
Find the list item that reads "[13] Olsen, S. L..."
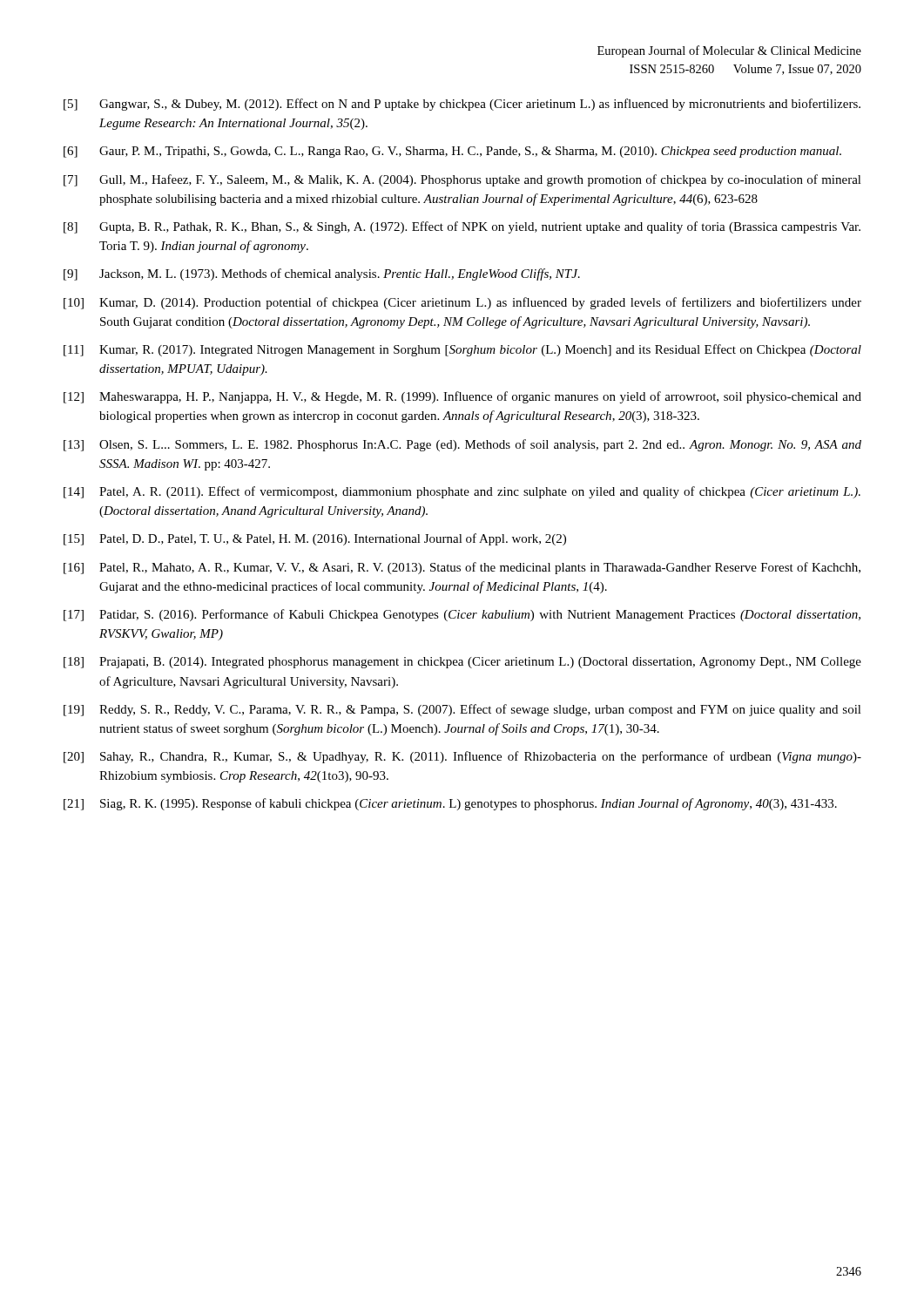(462, 454)
